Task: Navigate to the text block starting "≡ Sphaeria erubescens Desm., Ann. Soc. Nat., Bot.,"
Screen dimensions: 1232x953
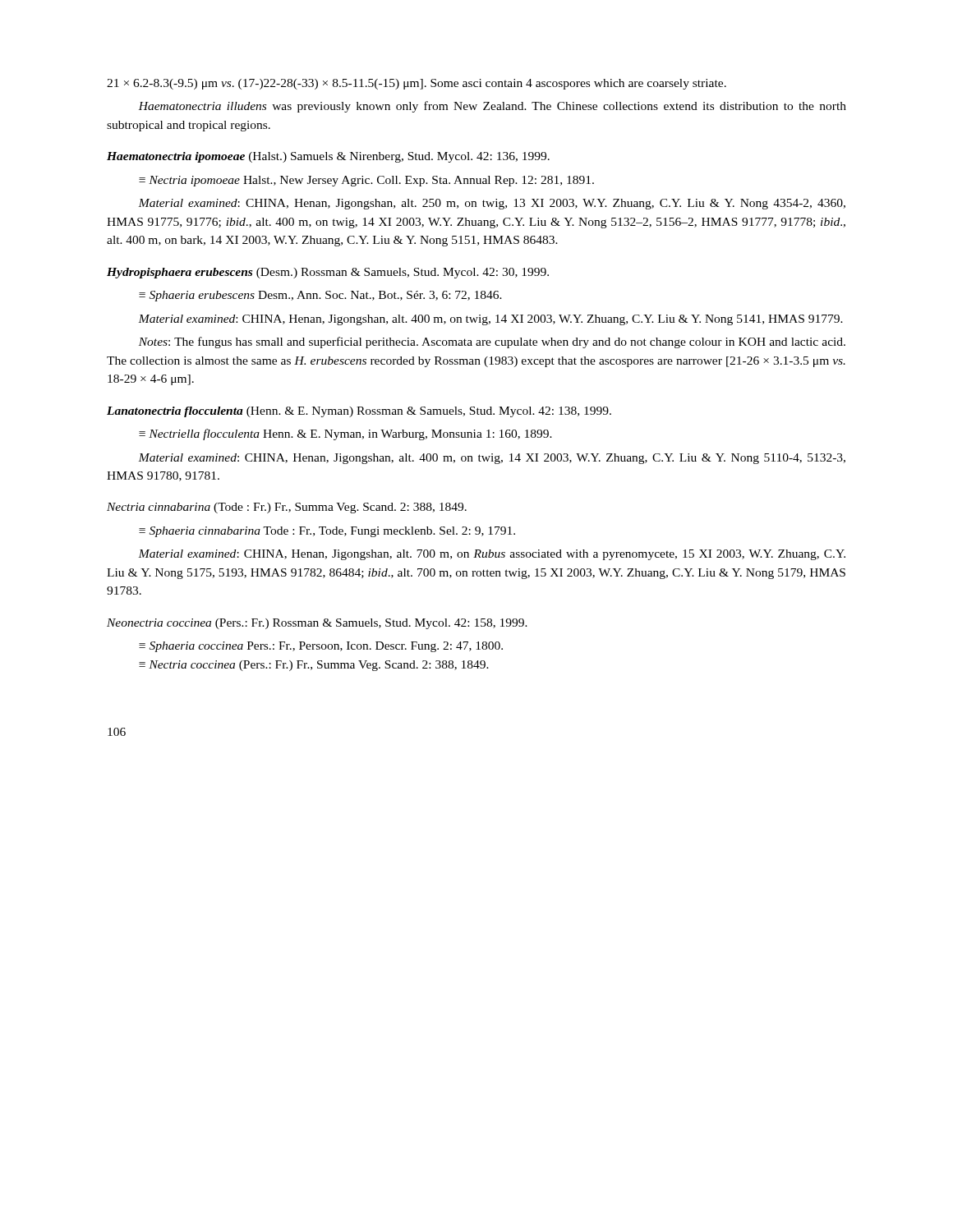Action: [x=492, y=295]
